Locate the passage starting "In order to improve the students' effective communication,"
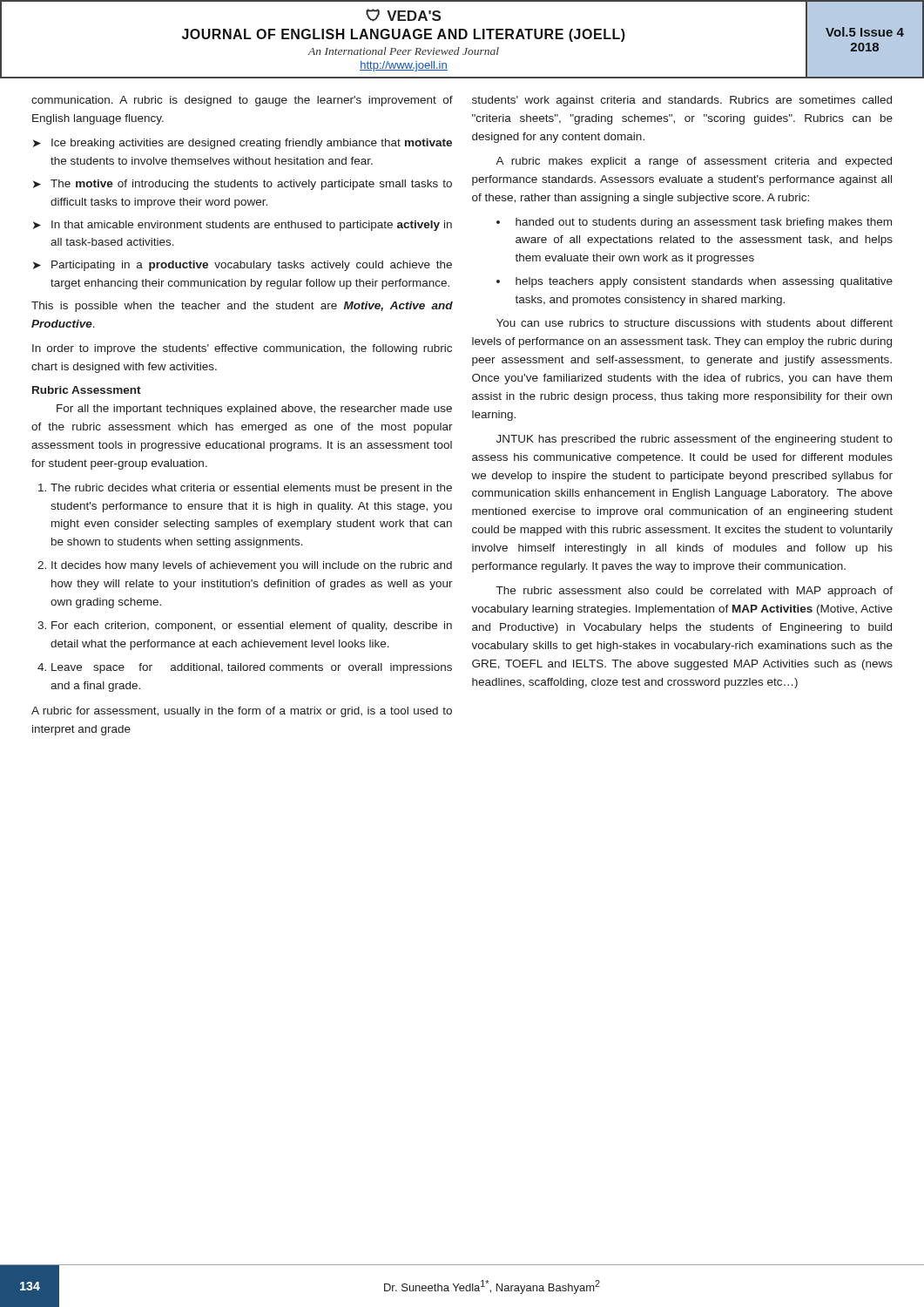This screenshot has width=924, height=1307. [x=242, y=358]
